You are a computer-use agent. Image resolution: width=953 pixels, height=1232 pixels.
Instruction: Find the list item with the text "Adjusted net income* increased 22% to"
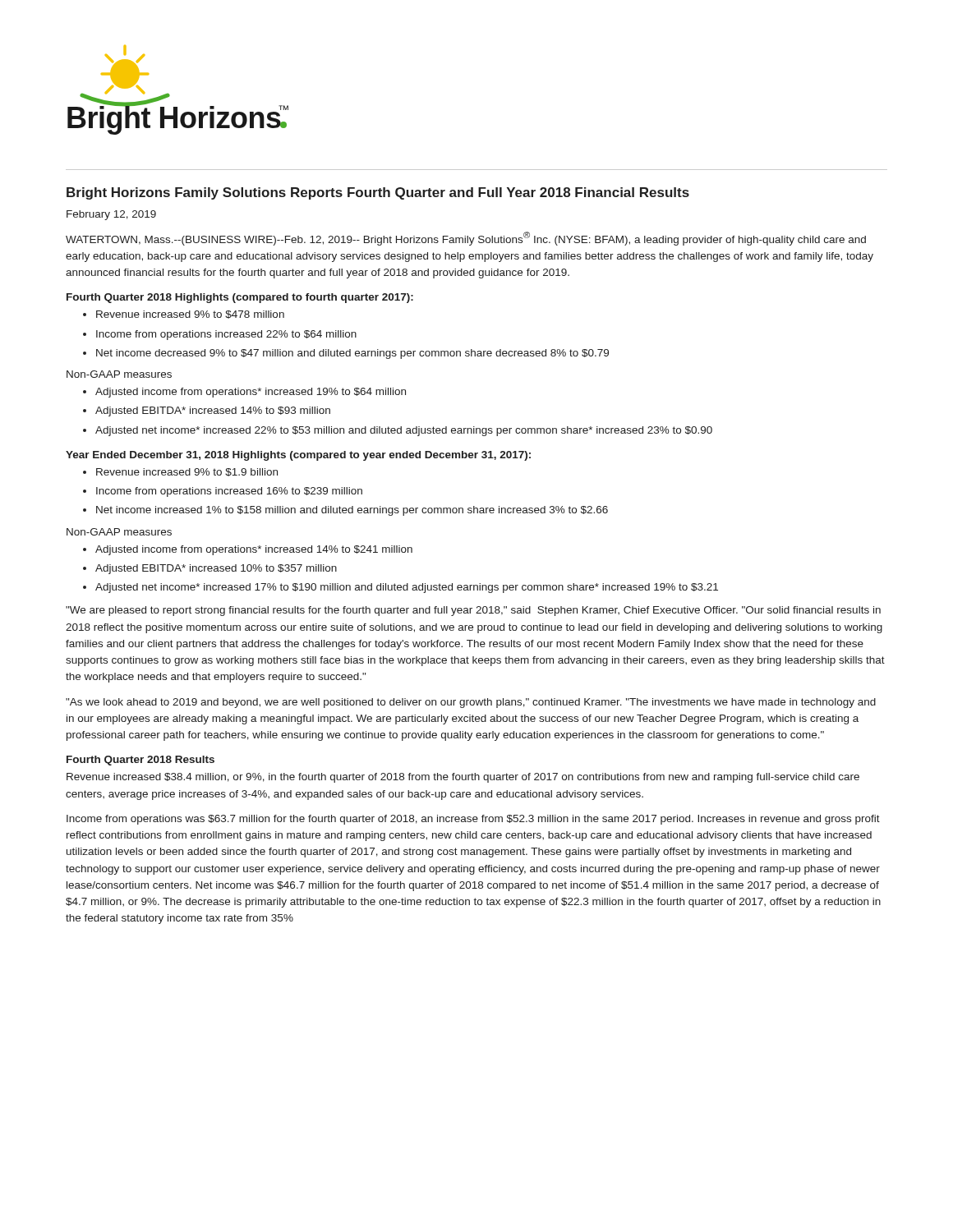click(491, 430)
